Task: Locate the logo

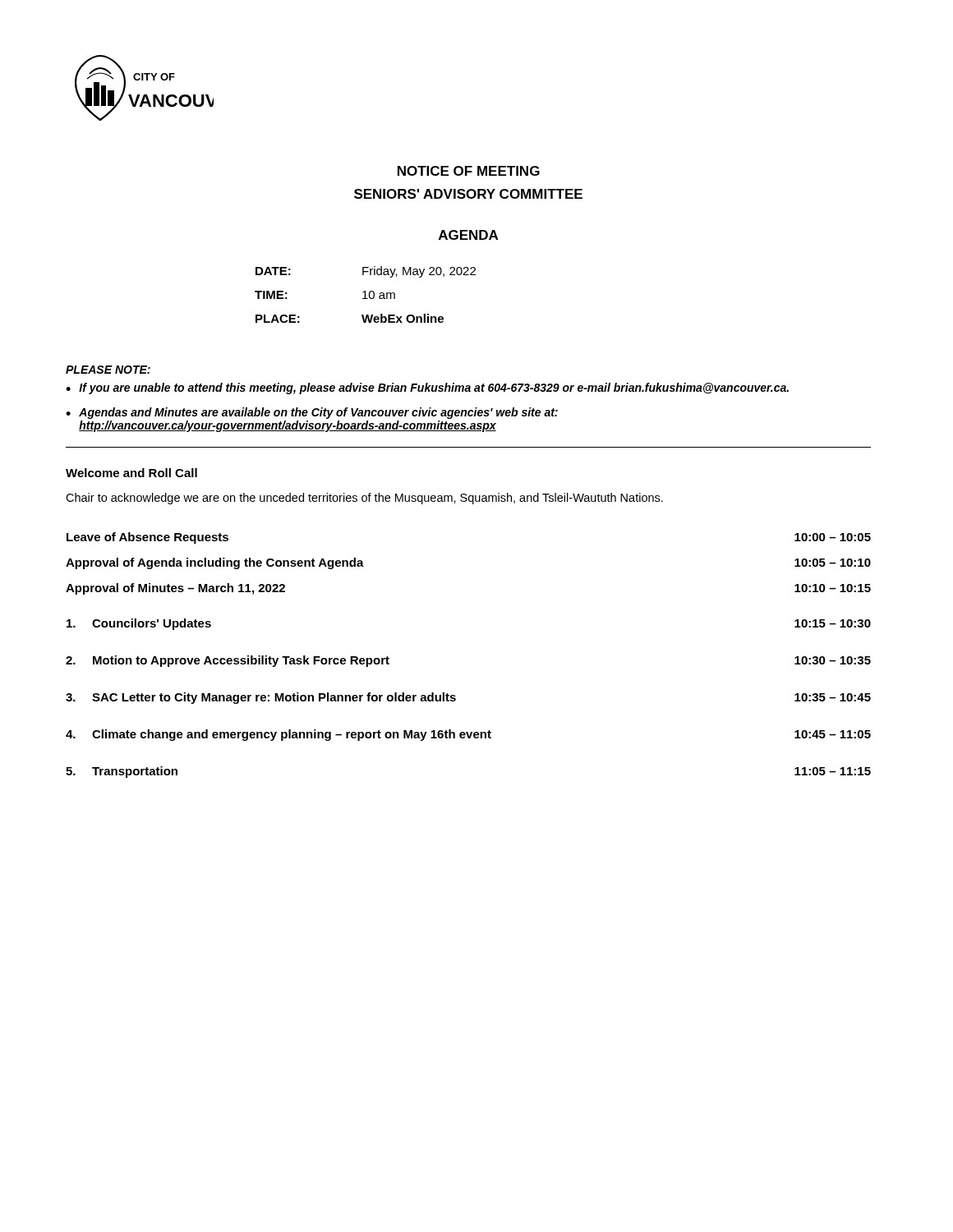Action: 468,94
